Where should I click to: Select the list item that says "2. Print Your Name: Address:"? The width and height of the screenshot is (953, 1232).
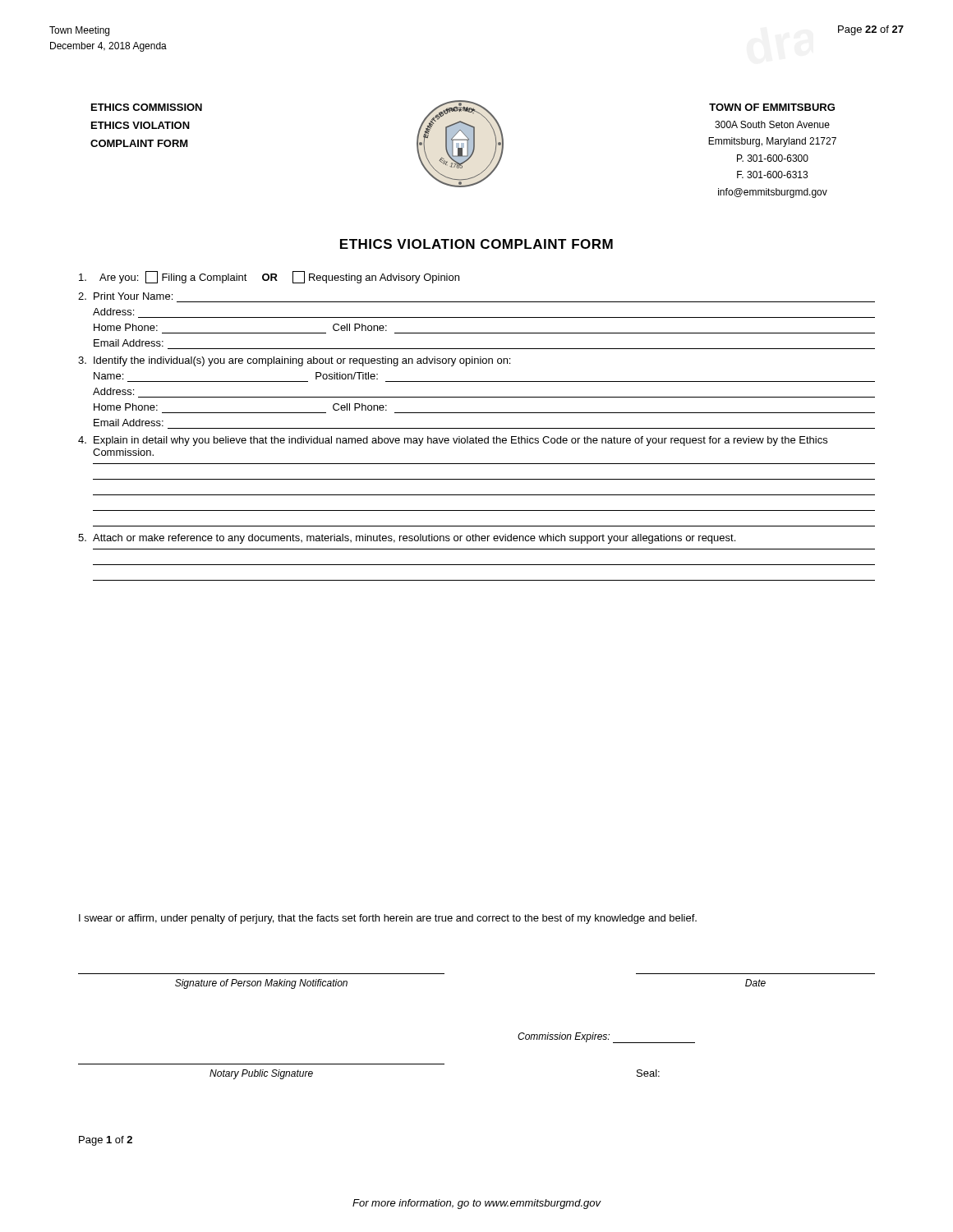point(476,319)
